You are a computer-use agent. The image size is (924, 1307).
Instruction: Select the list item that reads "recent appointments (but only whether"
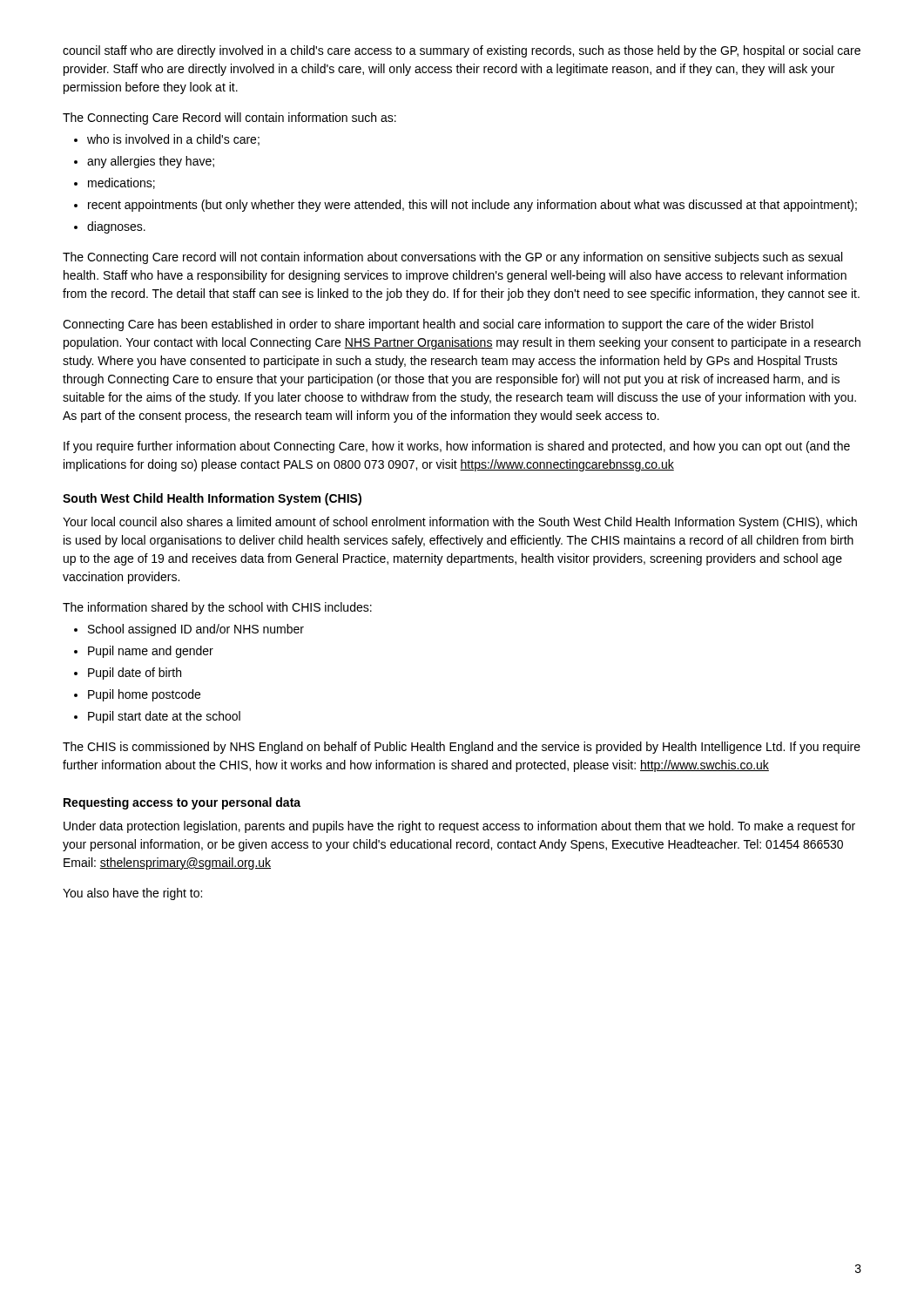point(474,205)
